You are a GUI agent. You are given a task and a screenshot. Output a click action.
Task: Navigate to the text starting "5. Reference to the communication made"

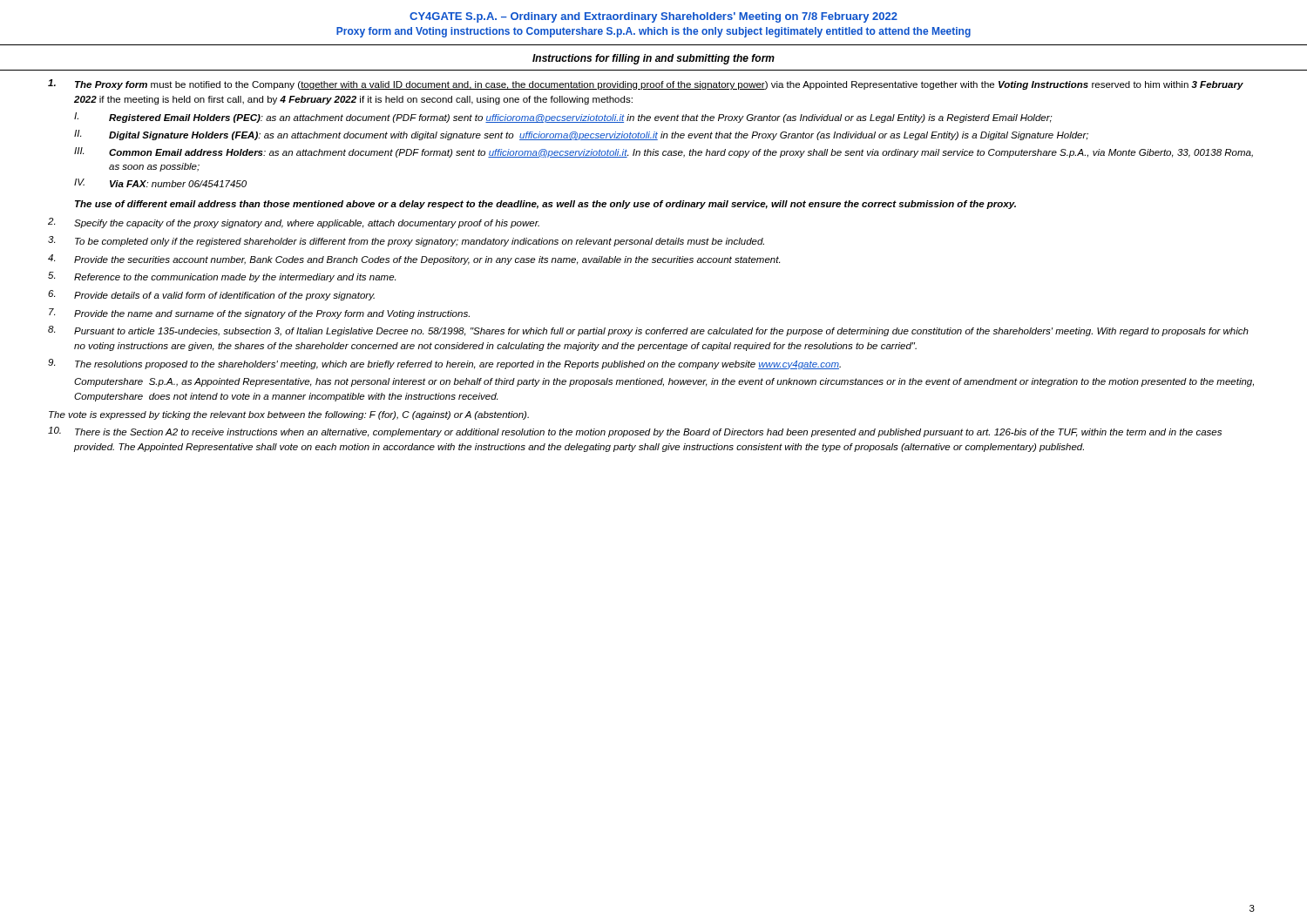pos(222,277)
